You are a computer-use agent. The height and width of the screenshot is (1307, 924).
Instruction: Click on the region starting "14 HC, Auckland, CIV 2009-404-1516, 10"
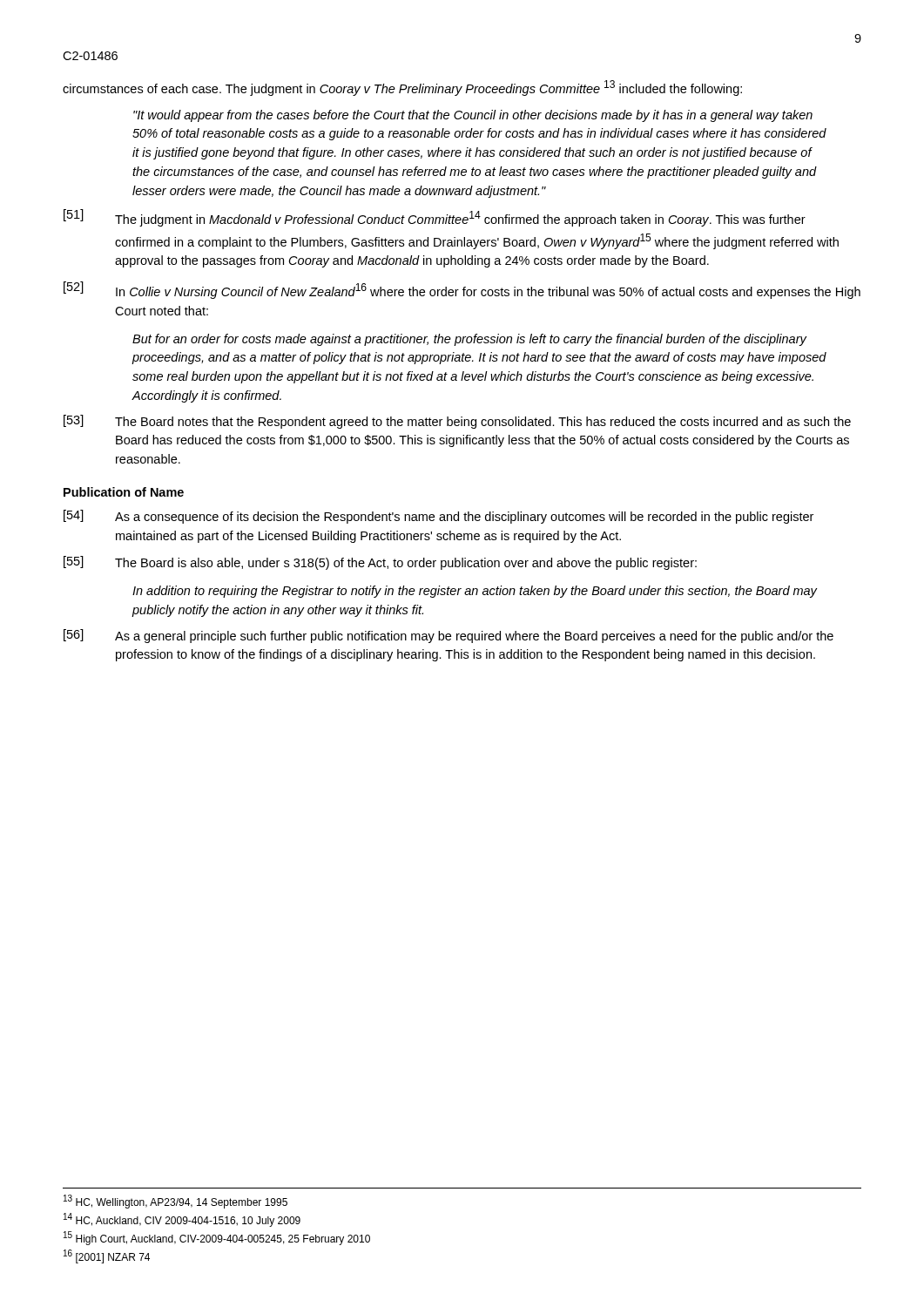pos(182,1219)
